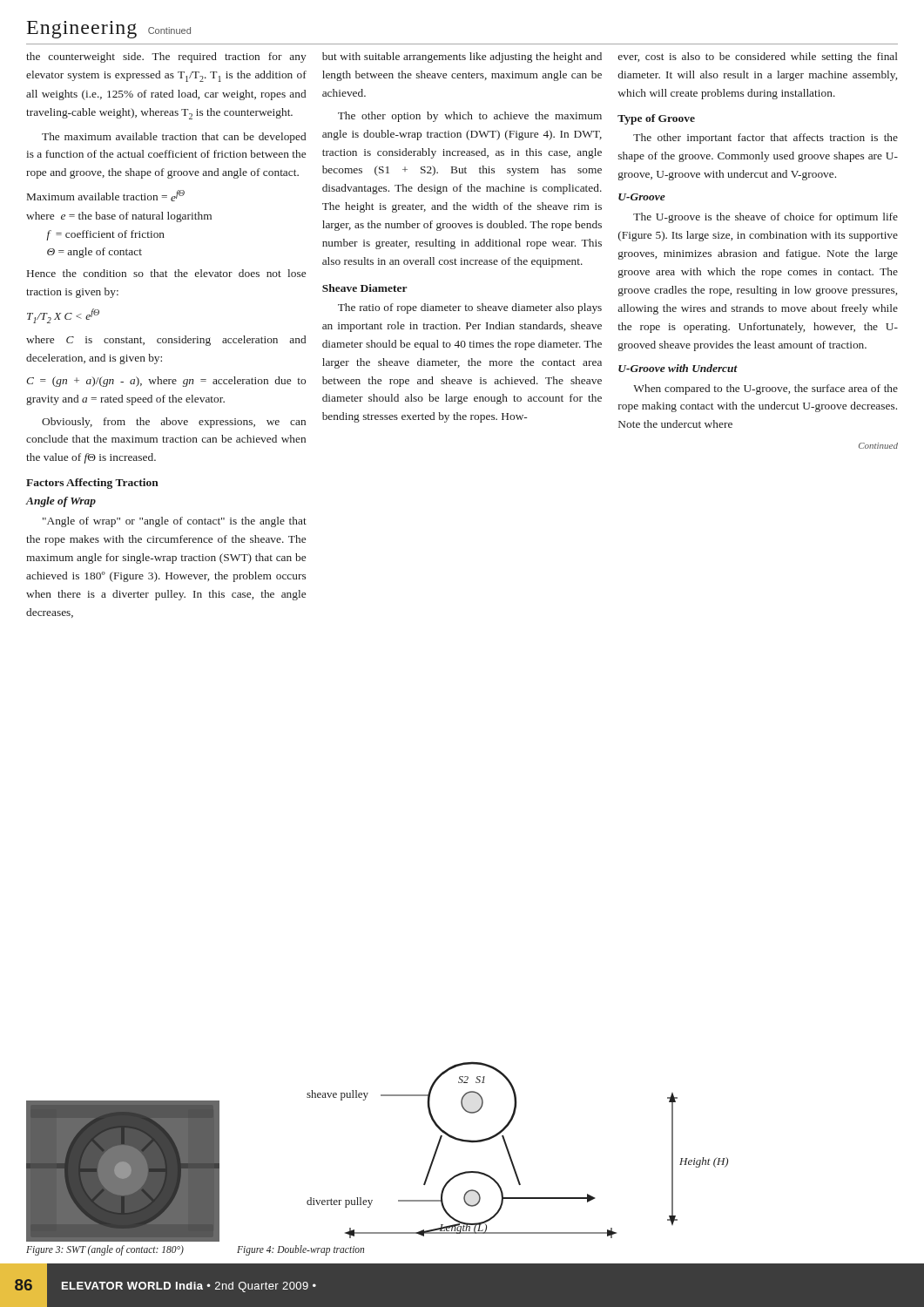Click the passage that begins "but with suitable arrangements like"
This screenshot has height=1307, width=924.
(462, 237)
